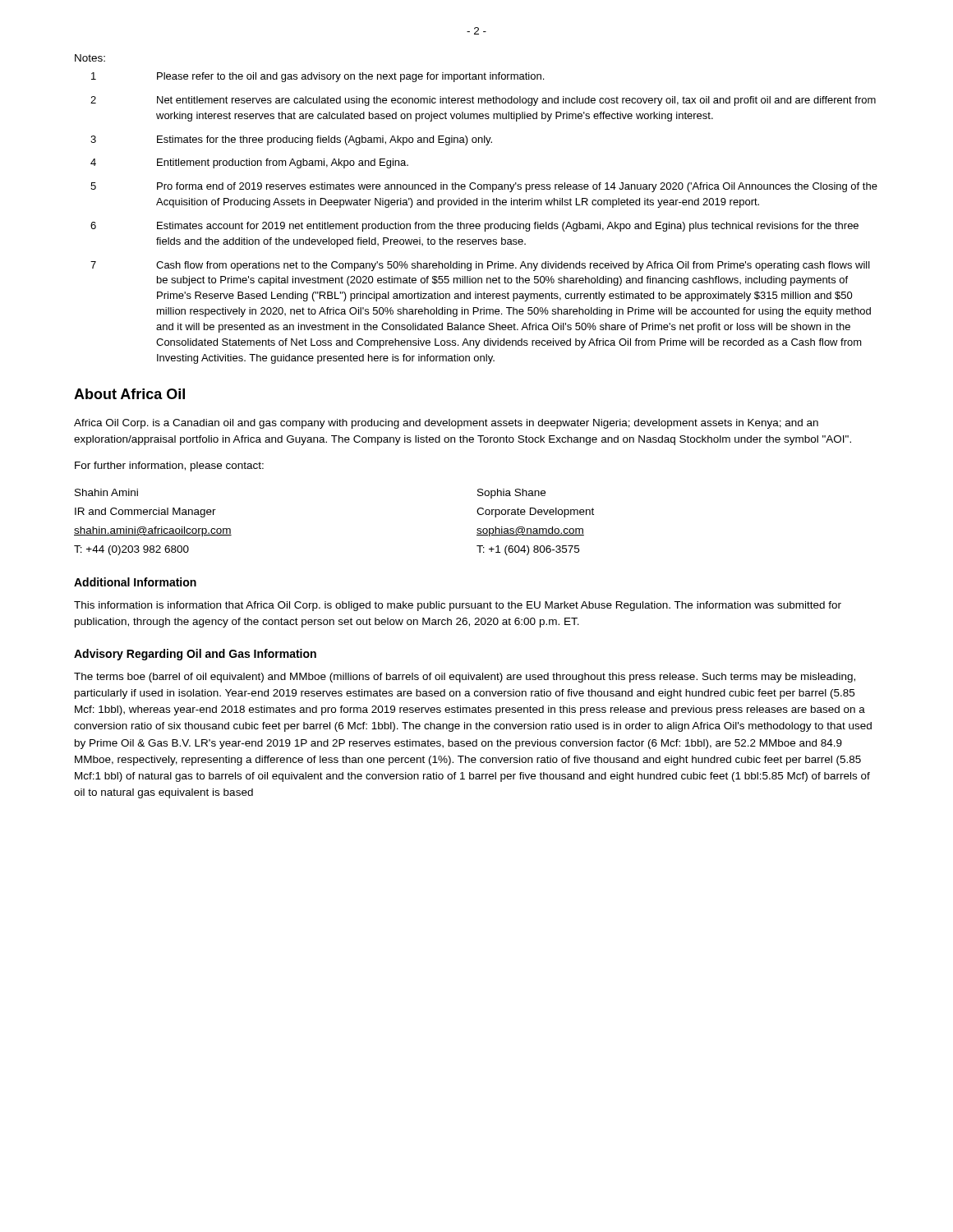Locate the block of text that opens with "6 Estimates account for 2019 net"
The height and width of the screenshot is (1232, 953).
pyautogui.click(x=476, y=234)
